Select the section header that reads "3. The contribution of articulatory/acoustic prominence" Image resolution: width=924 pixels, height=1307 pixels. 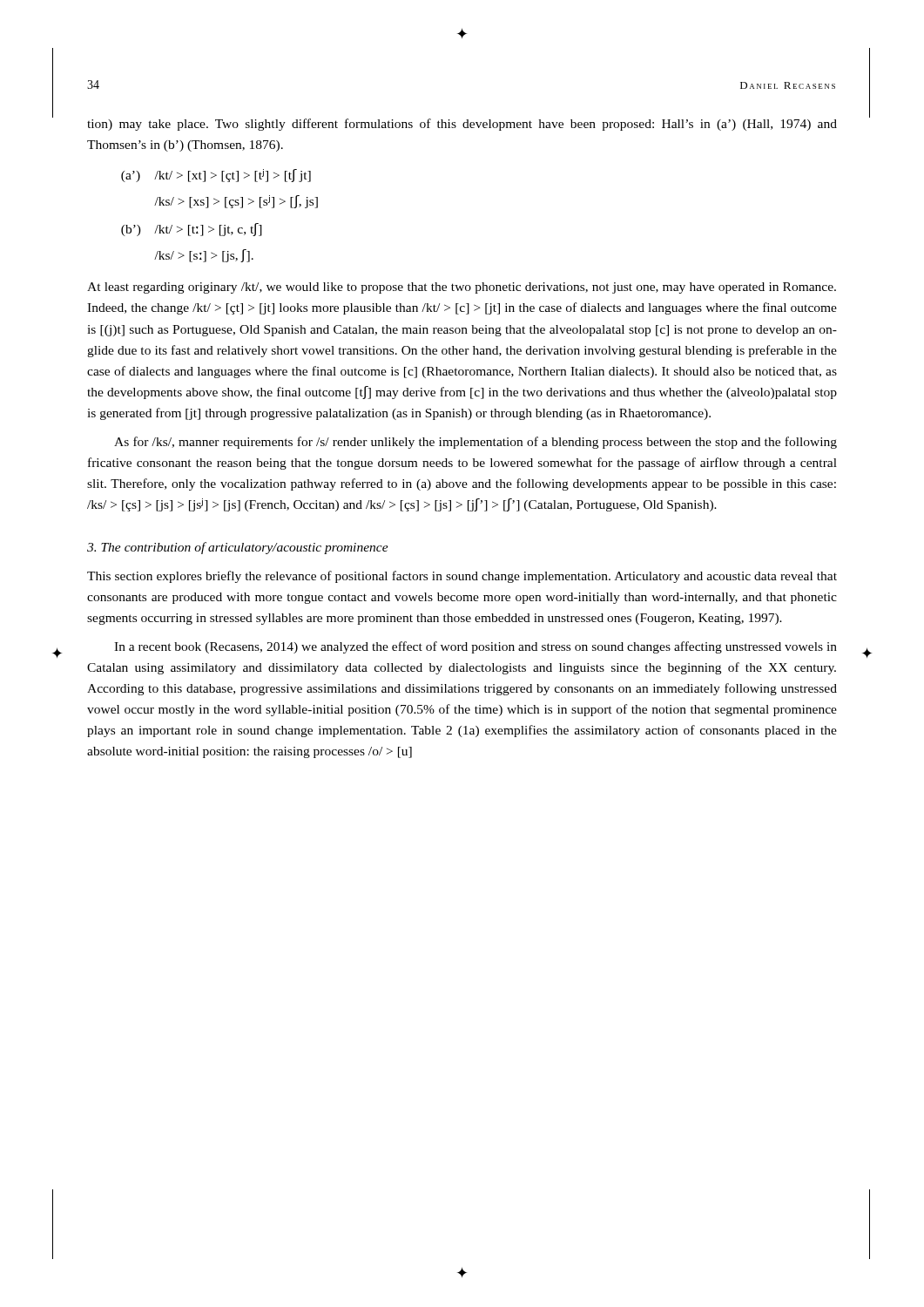tap(238, 548)
